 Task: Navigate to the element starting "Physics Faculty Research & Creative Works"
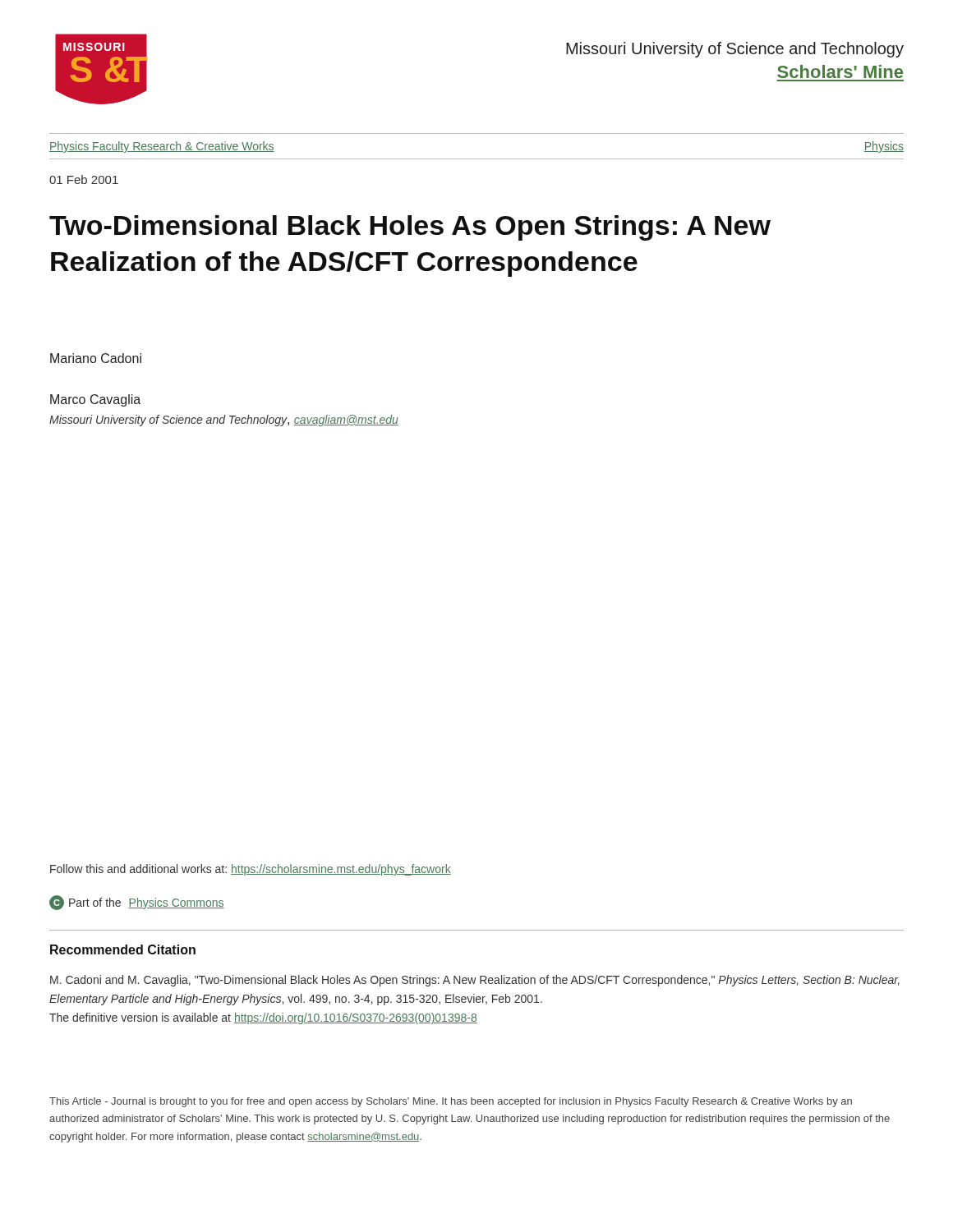point(162,146)
